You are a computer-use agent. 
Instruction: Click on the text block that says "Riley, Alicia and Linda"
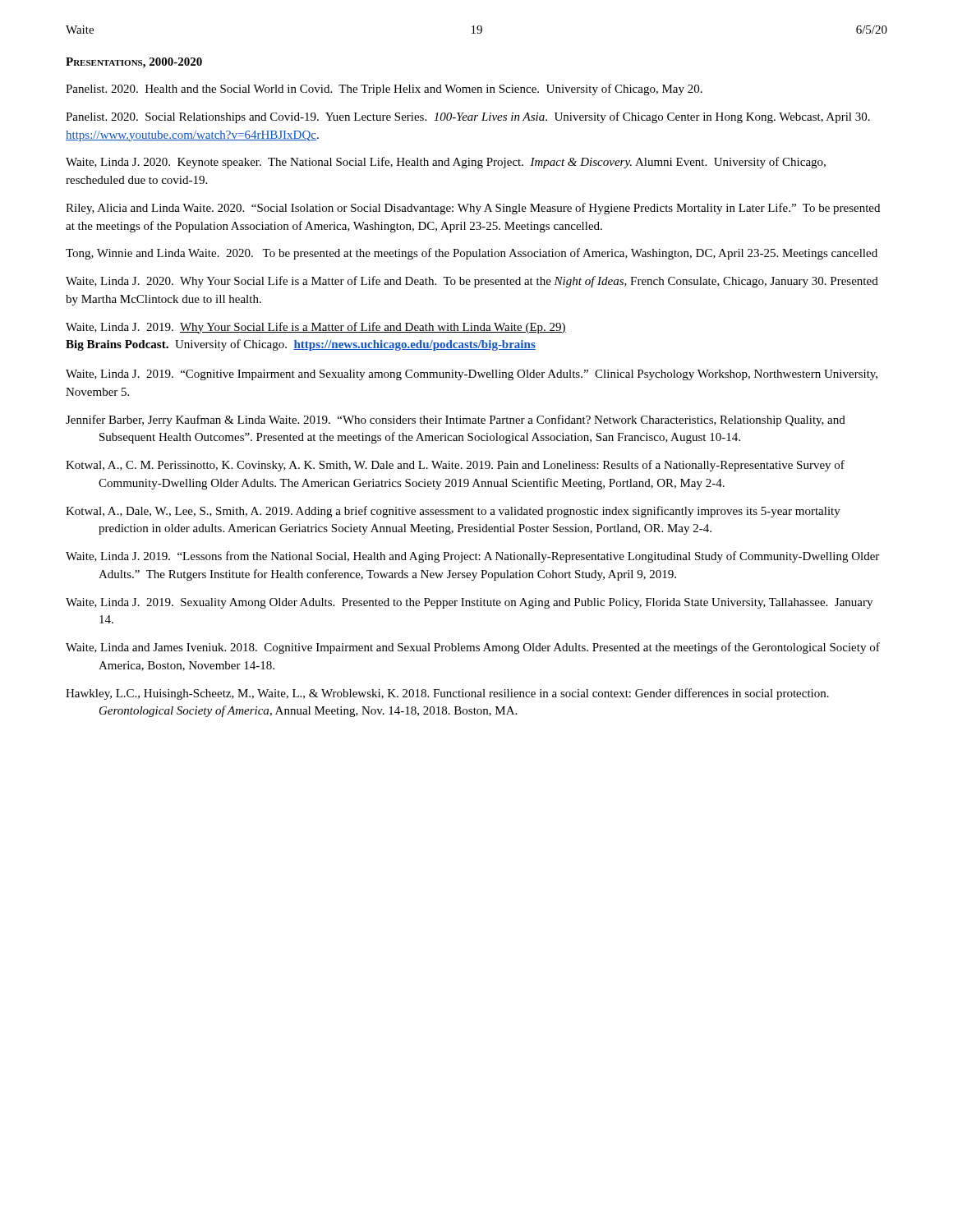473,217
